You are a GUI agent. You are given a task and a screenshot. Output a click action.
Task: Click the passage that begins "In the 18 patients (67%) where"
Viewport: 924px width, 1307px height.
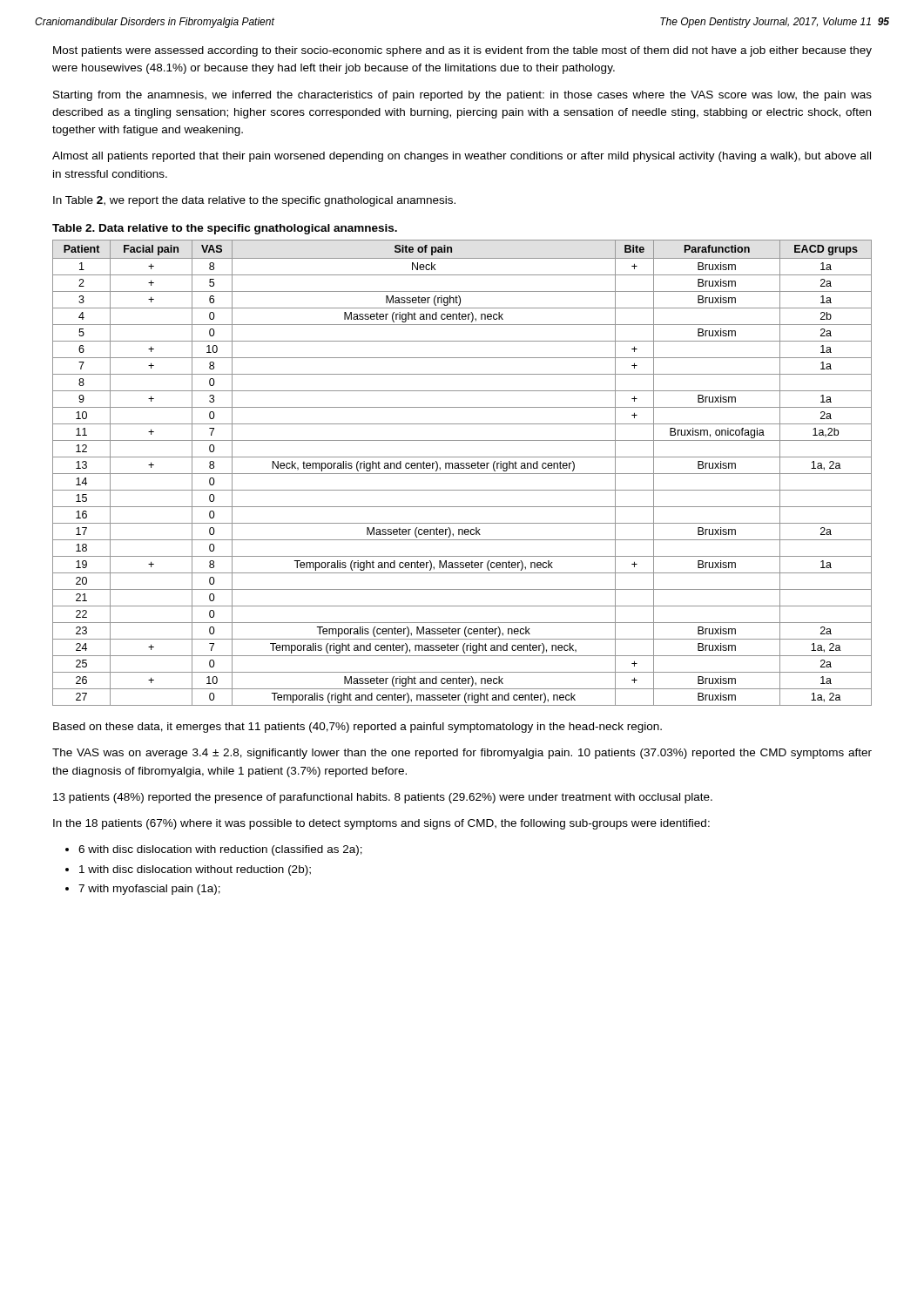coord(462,823)
